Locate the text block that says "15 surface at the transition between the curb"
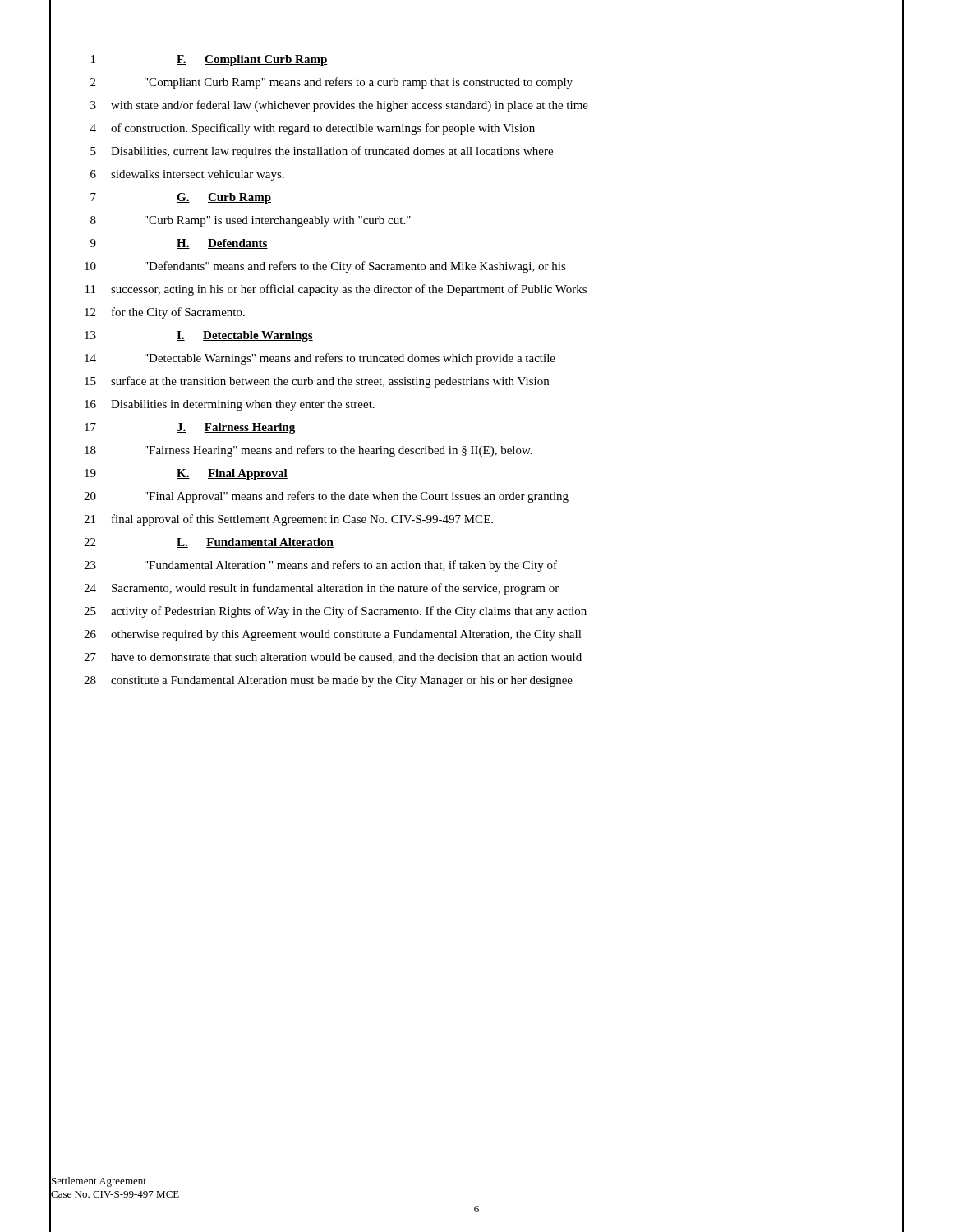This screenshot has height=1232, width=953. click(476, 382)
